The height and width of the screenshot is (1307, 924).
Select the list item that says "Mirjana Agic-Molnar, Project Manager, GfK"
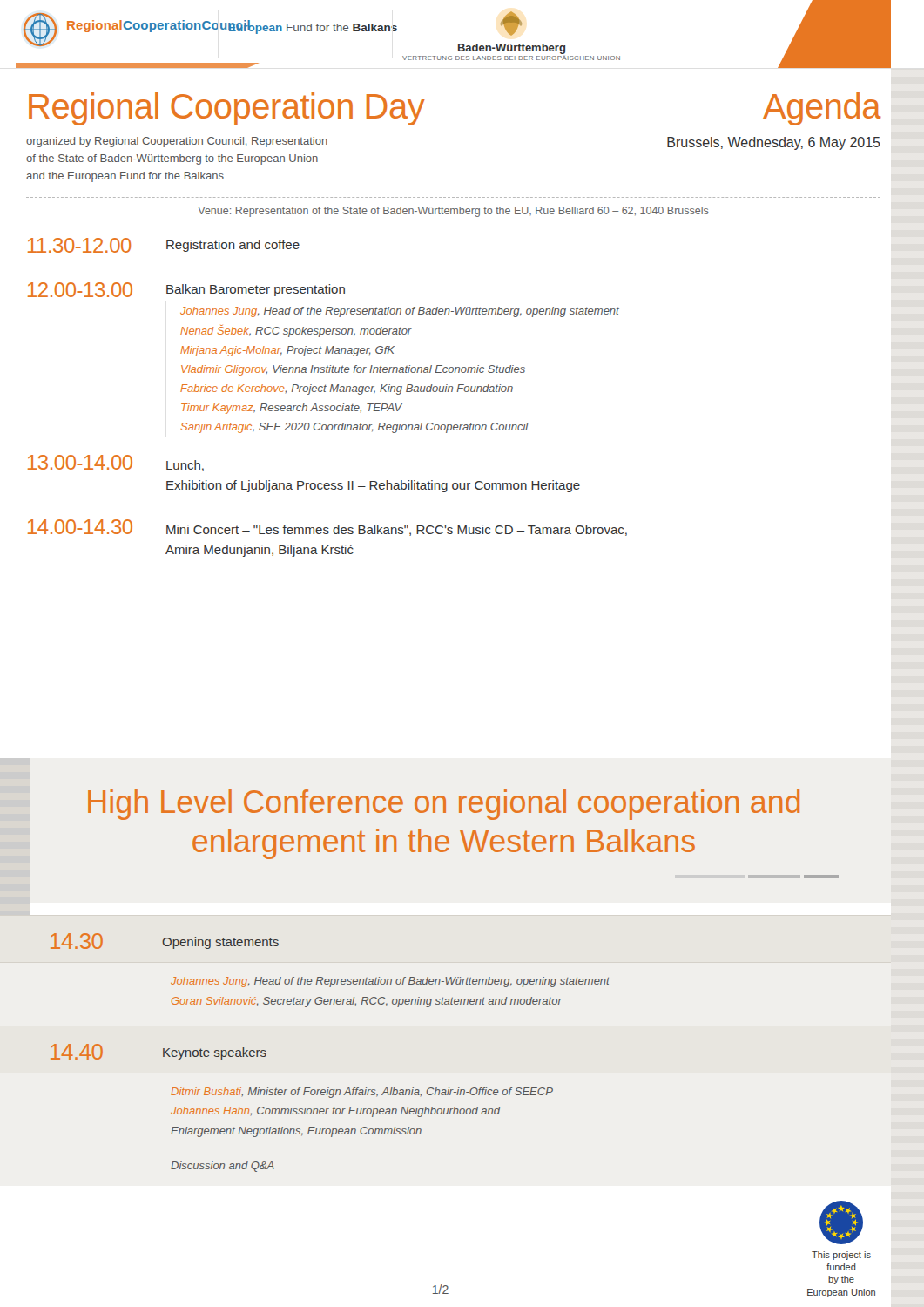[x=287, y=349]
